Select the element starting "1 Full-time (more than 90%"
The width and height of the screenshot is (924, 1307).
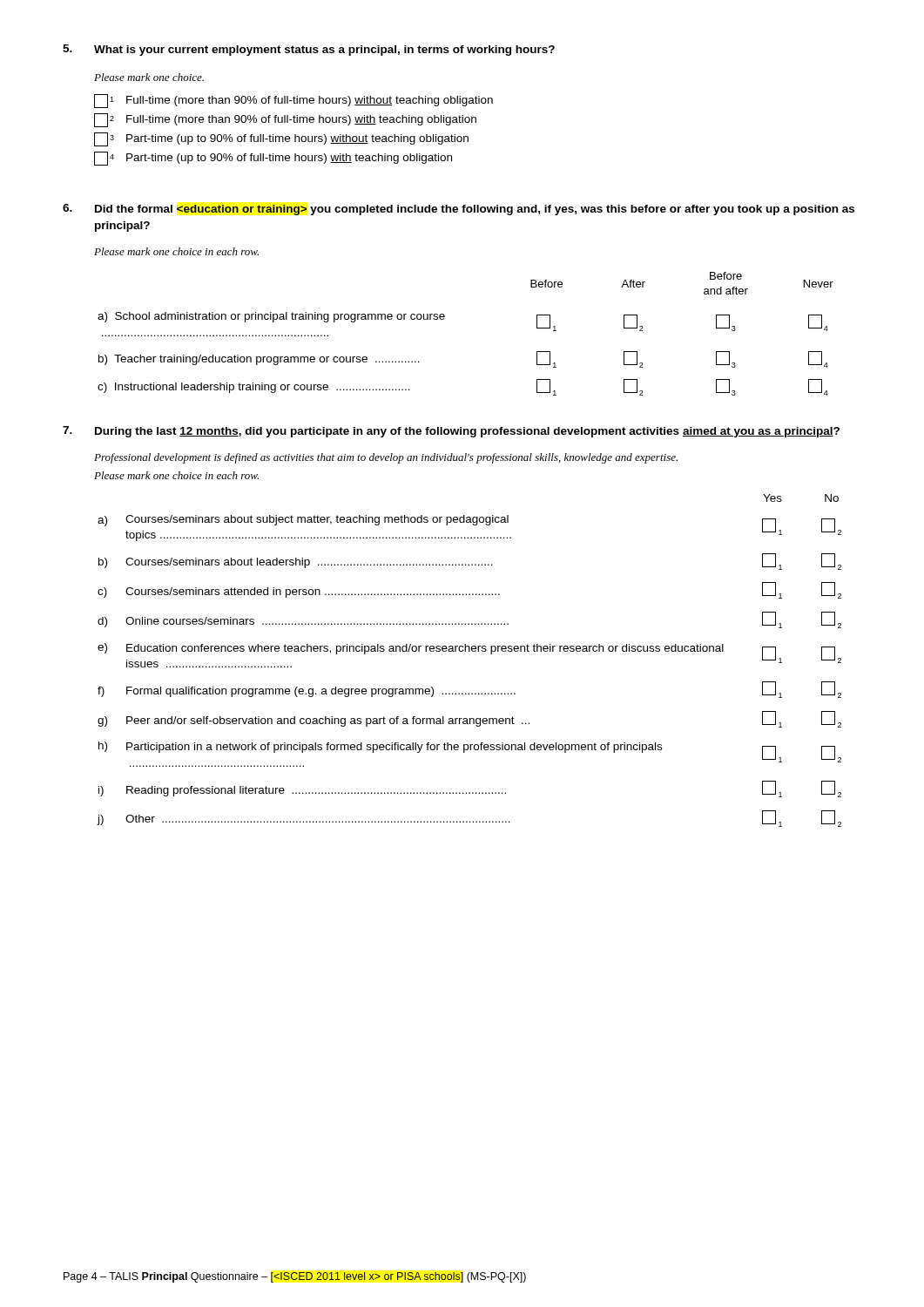click(294, 100)
